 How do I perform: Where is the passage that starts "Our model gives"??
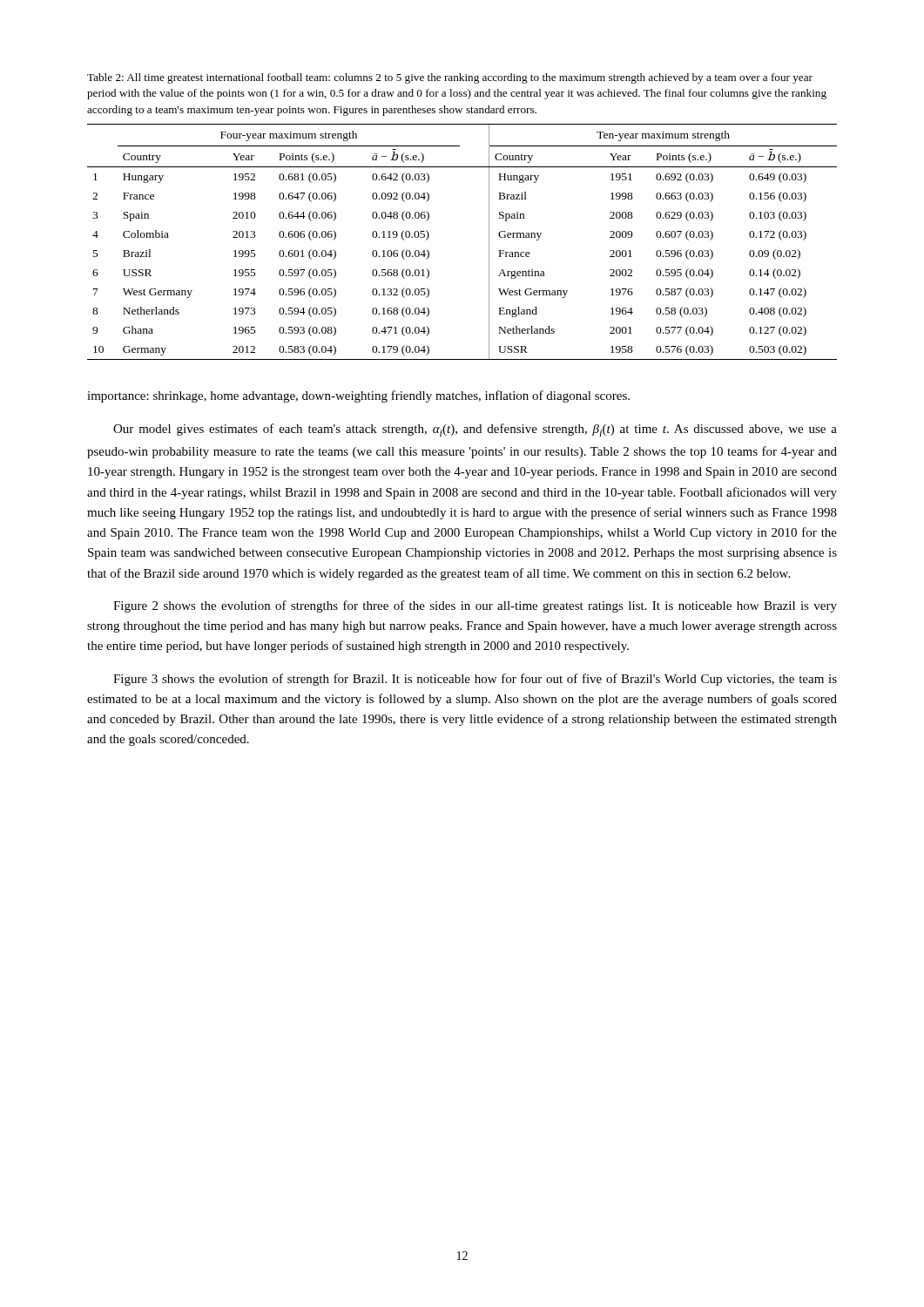point(462,501)
